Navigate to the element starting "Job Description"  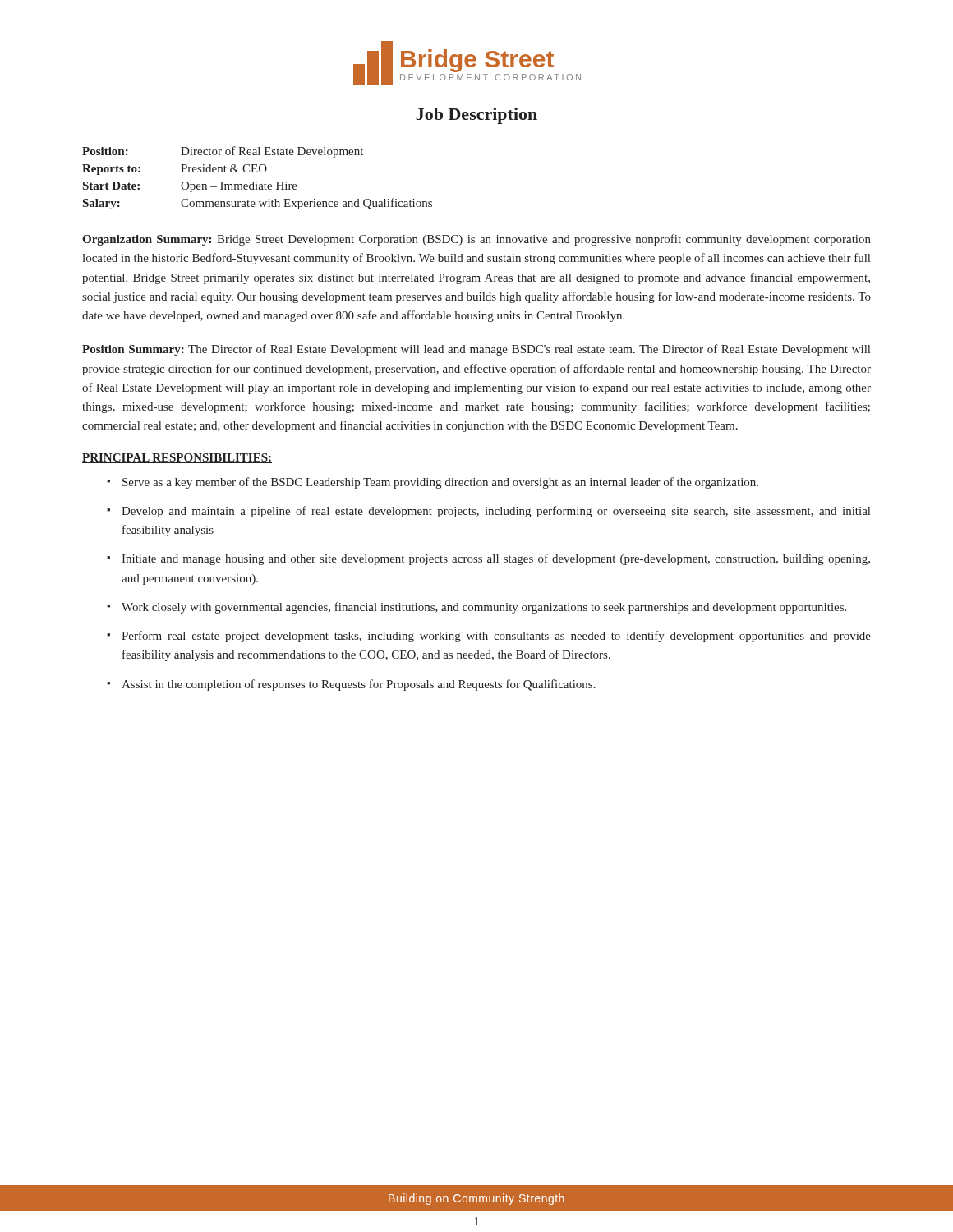[476, 114]
